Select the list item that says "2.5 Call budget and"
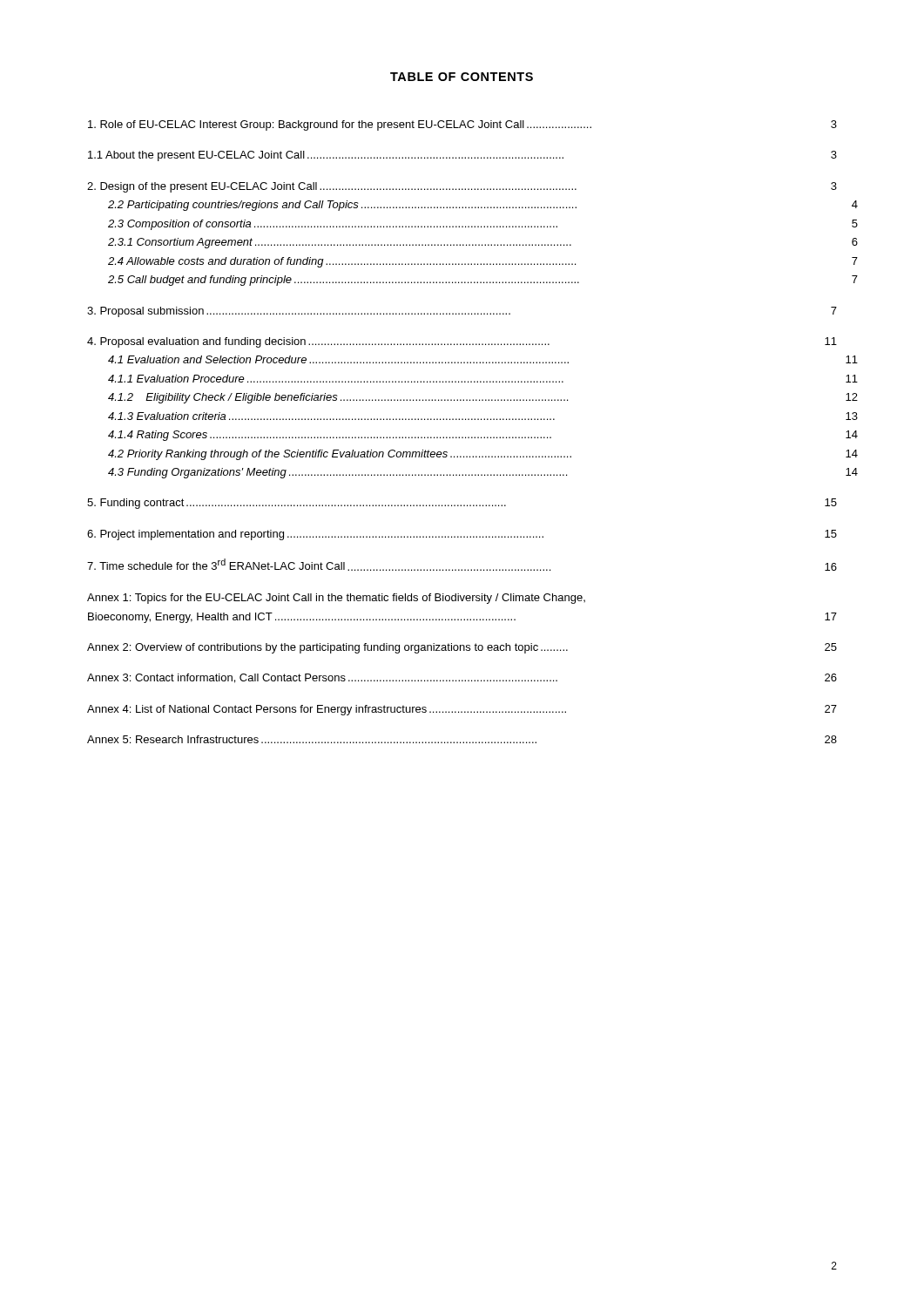Viewport: 924px width, 1307px height. 483,280
